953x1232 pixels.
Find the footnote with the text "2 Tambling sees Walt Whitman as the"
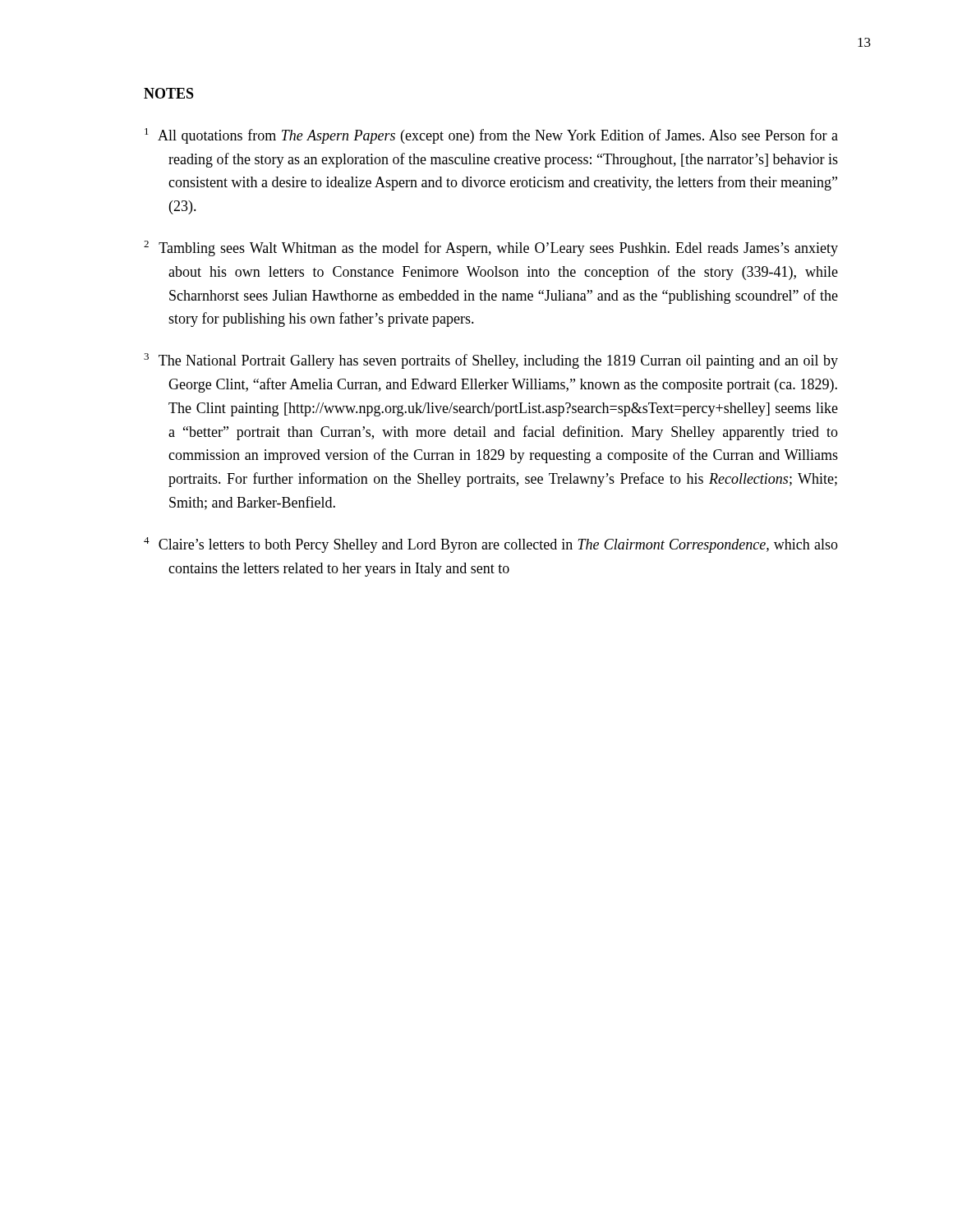tap(491, 284)
